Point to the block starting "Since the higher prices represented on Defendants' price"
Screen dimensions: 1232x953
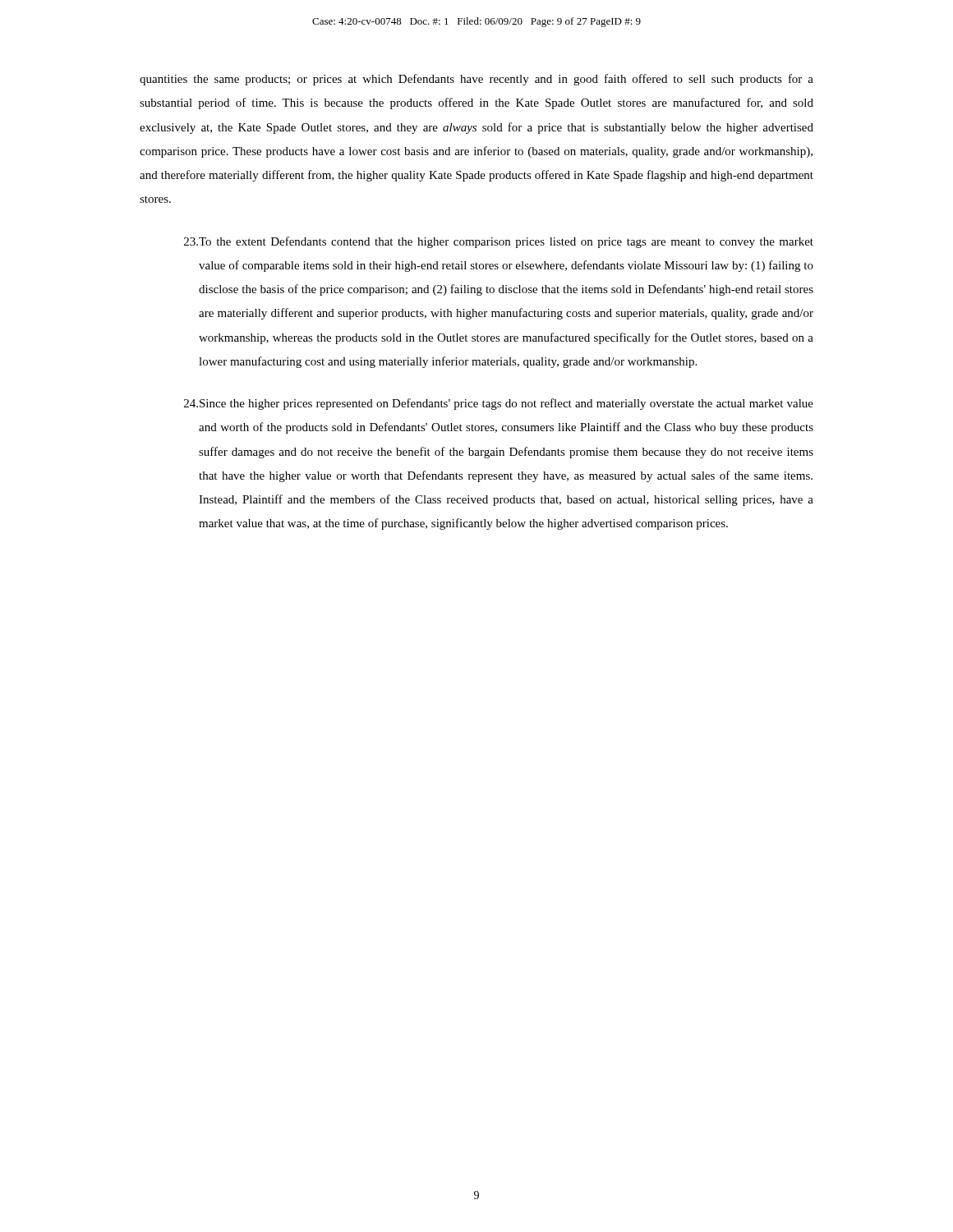click(476, 464)
